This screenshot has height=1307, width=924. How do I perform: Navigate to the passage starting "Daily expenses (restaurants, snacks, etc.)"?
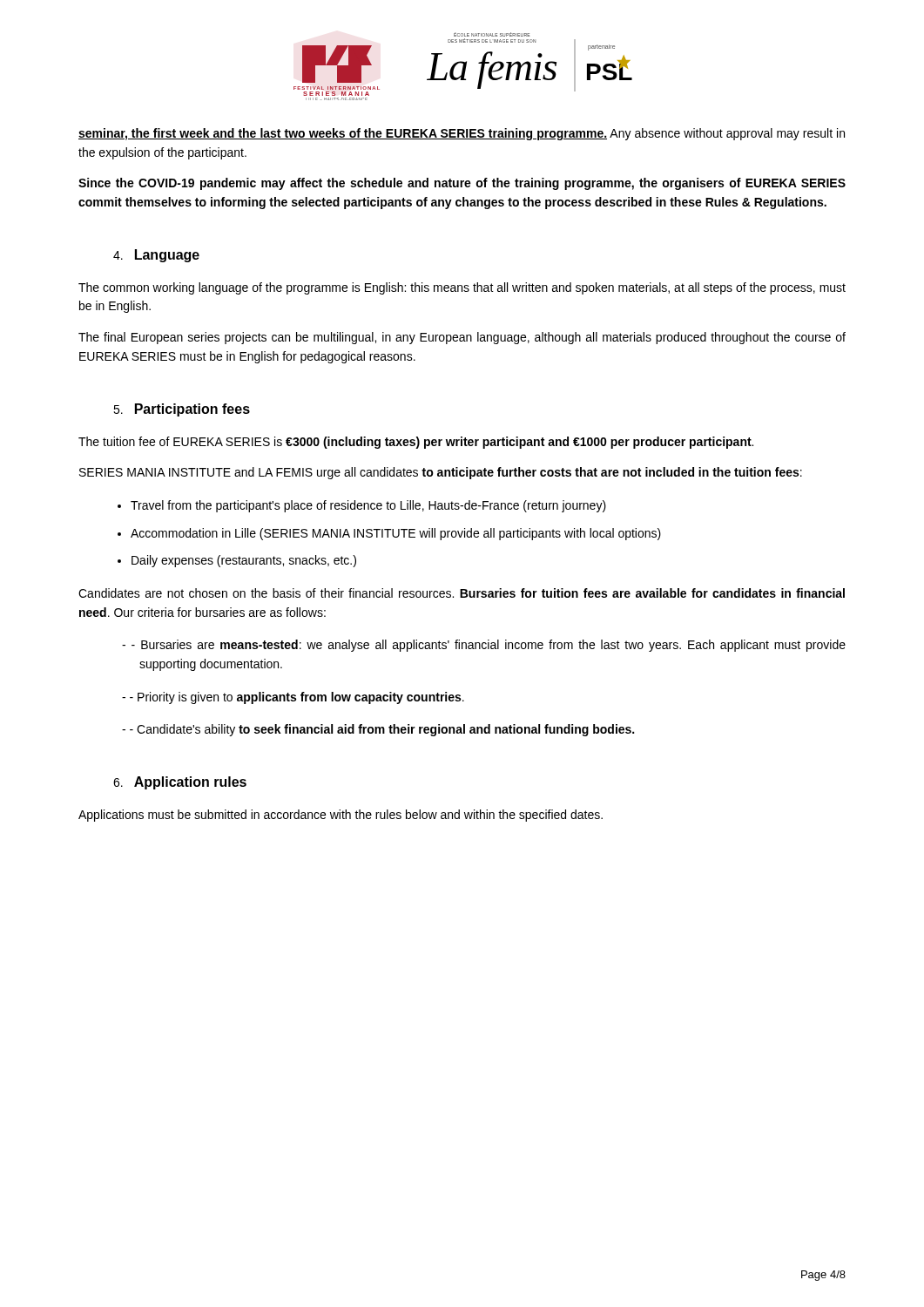(244, 561)
